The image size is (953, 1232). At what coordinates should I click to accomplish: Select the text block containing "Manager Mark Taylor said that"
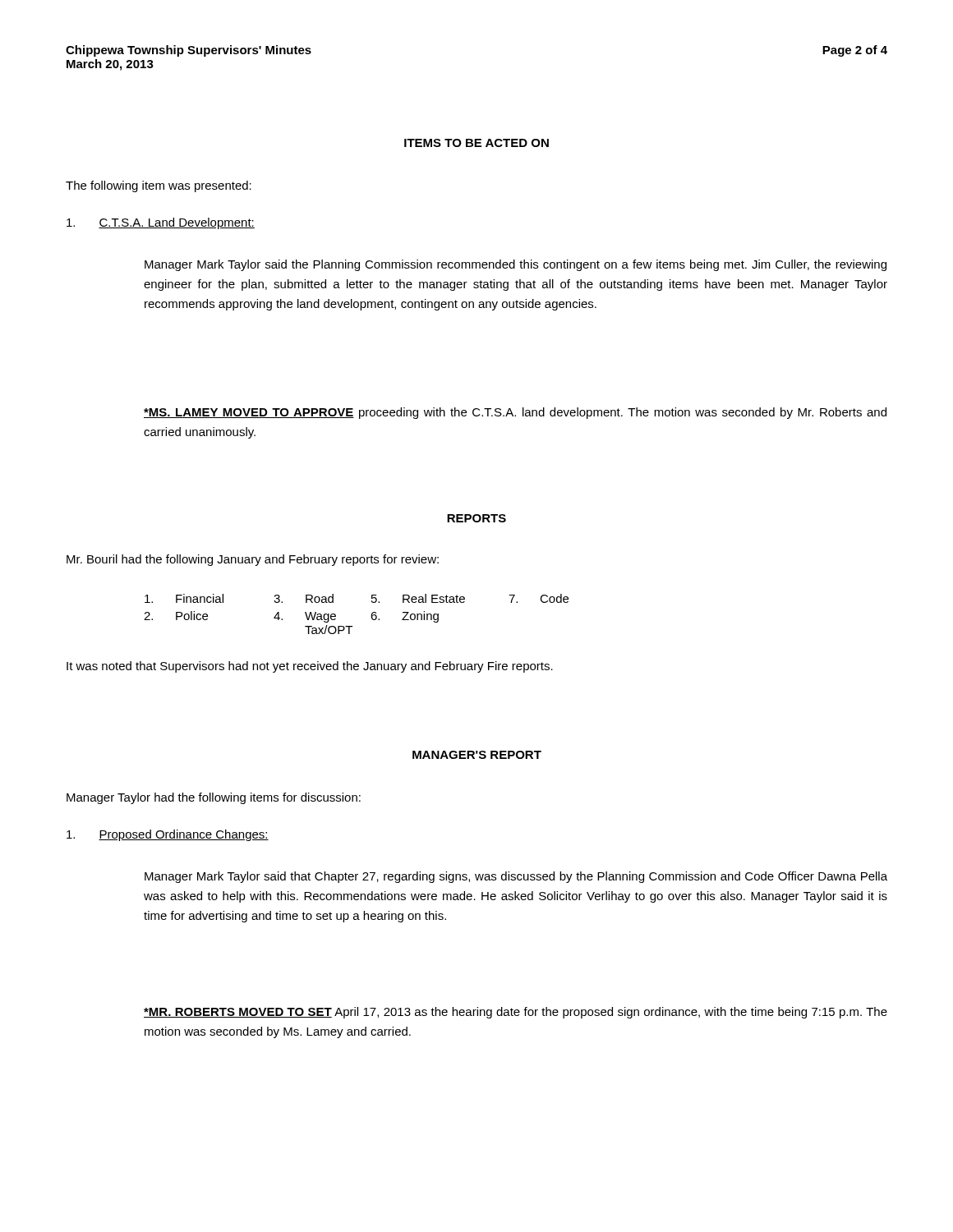click(x=516, y=896)
